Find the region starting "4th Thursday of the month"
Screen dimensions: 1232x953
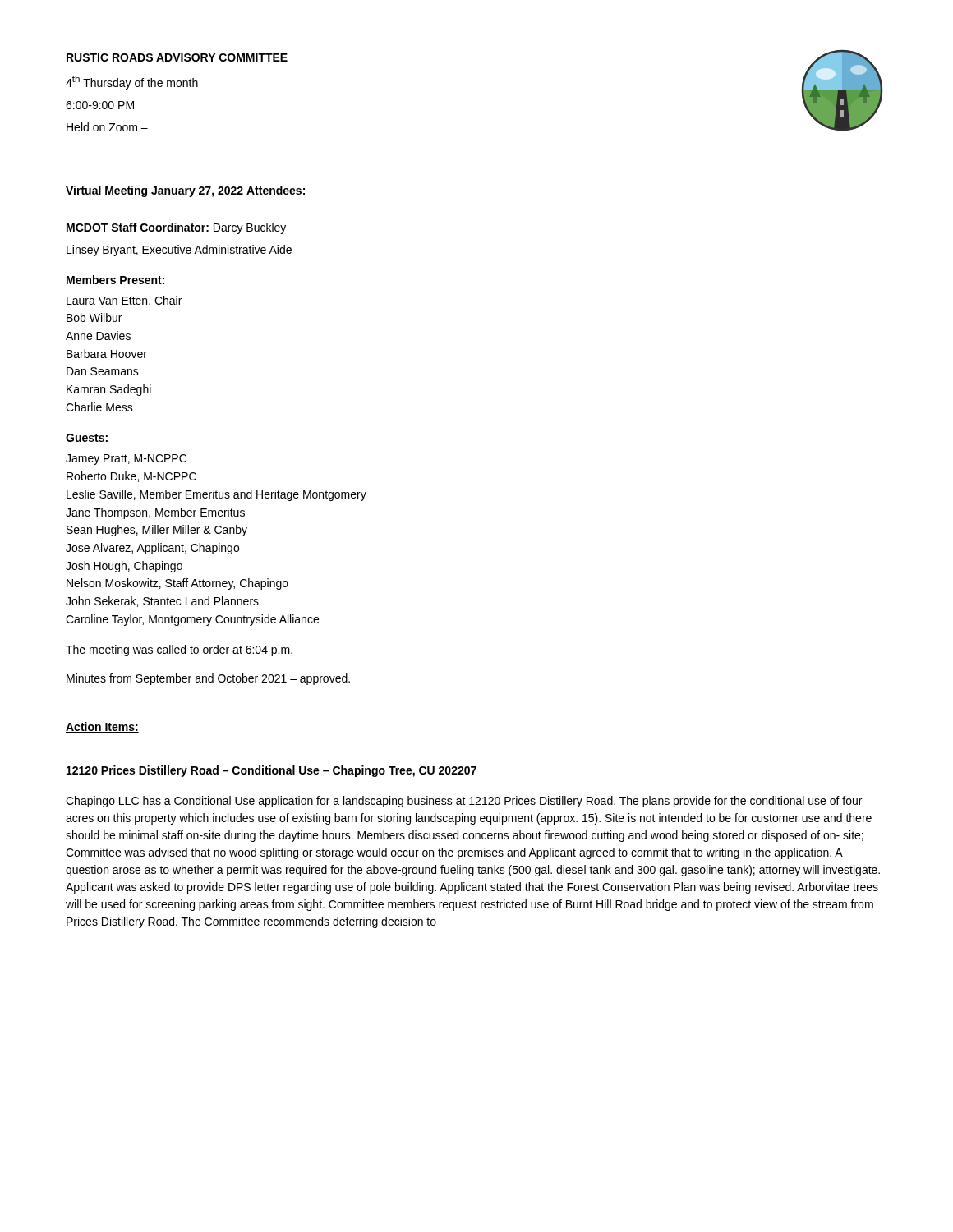click(x=132, y=83)
